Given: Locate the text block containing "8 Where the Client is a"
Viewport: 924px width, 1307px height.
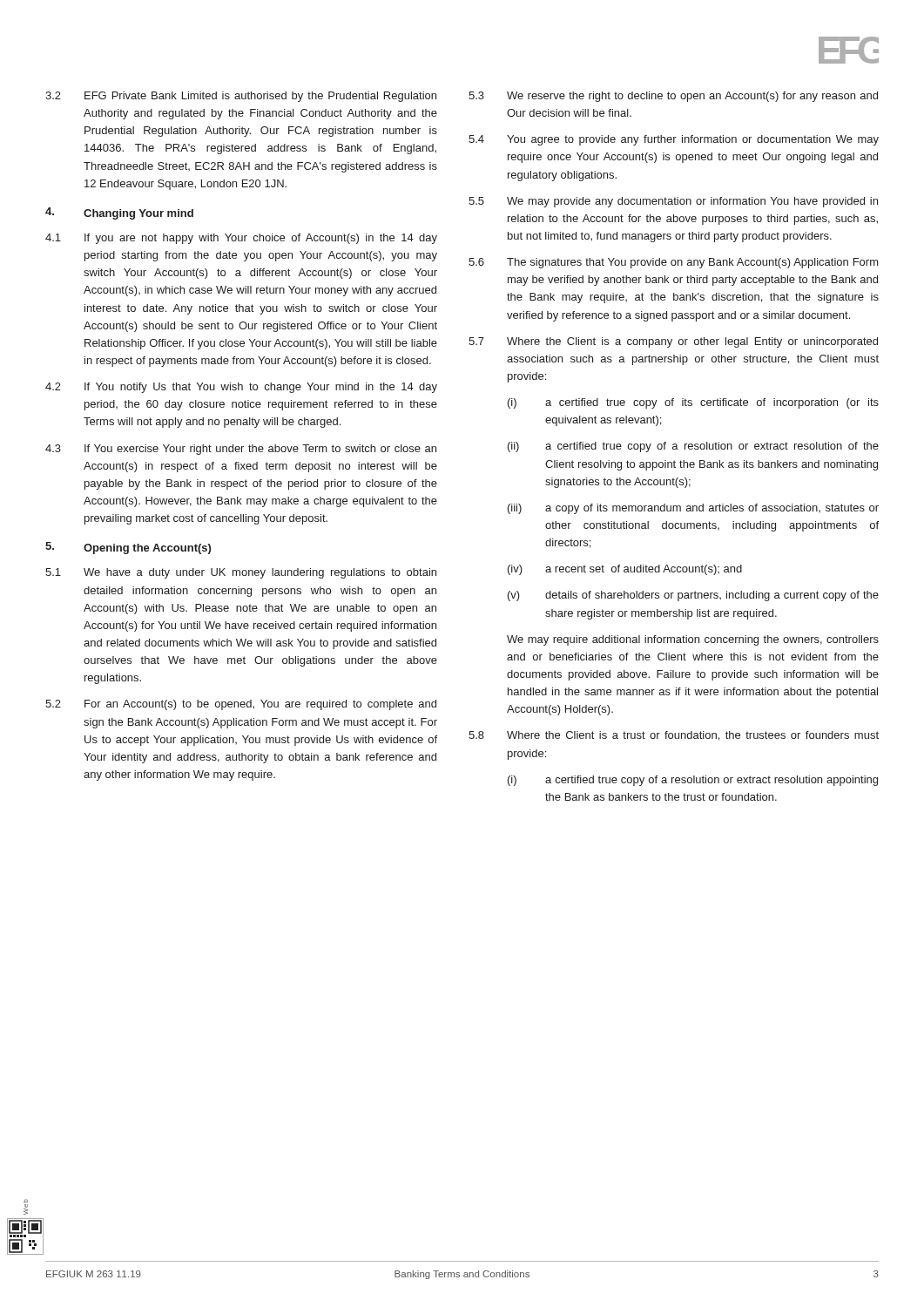Looking at the screenshot, I should (674, 745).
